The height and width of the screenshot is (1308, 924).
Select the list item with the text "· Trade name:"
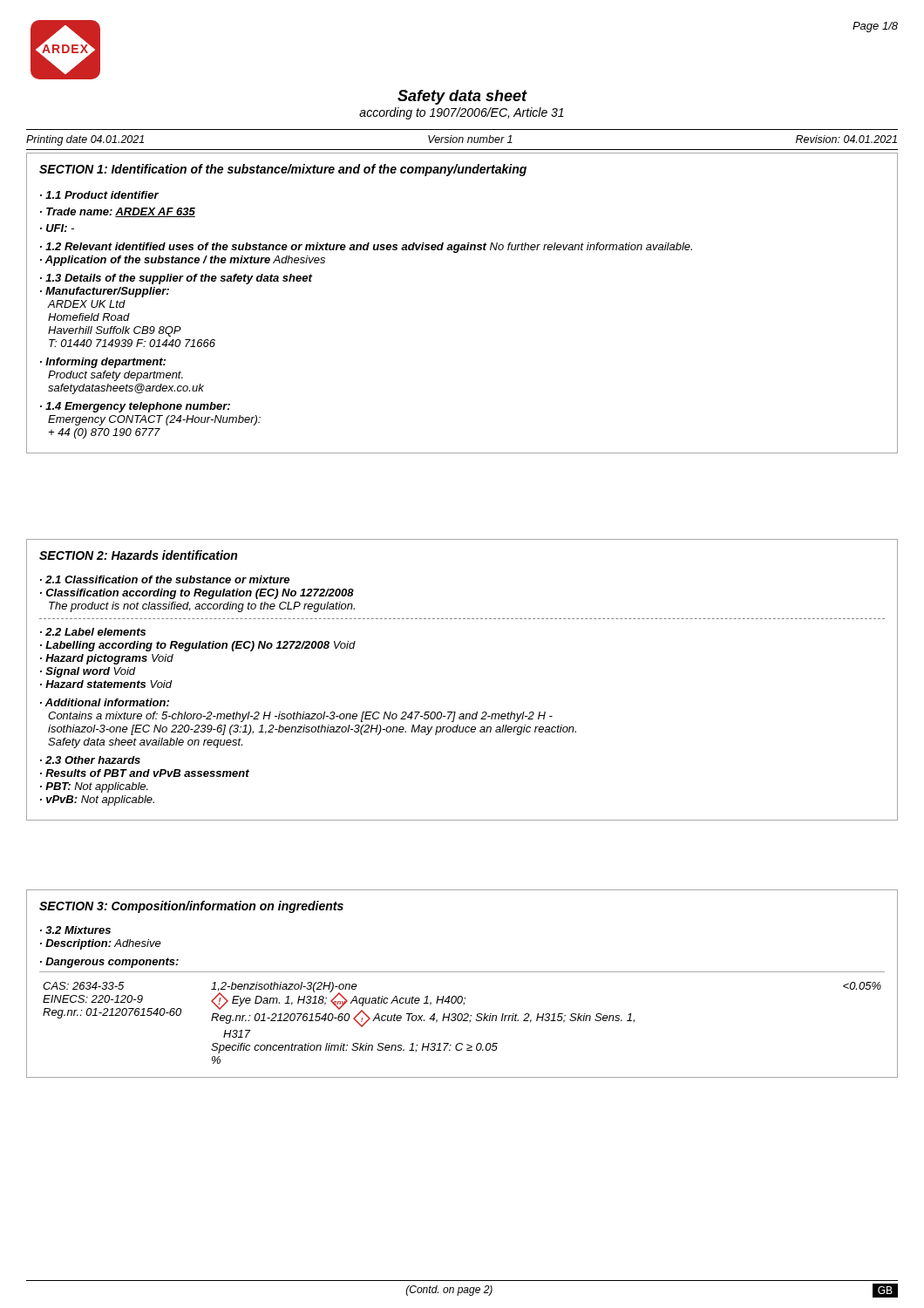(117, 212)
